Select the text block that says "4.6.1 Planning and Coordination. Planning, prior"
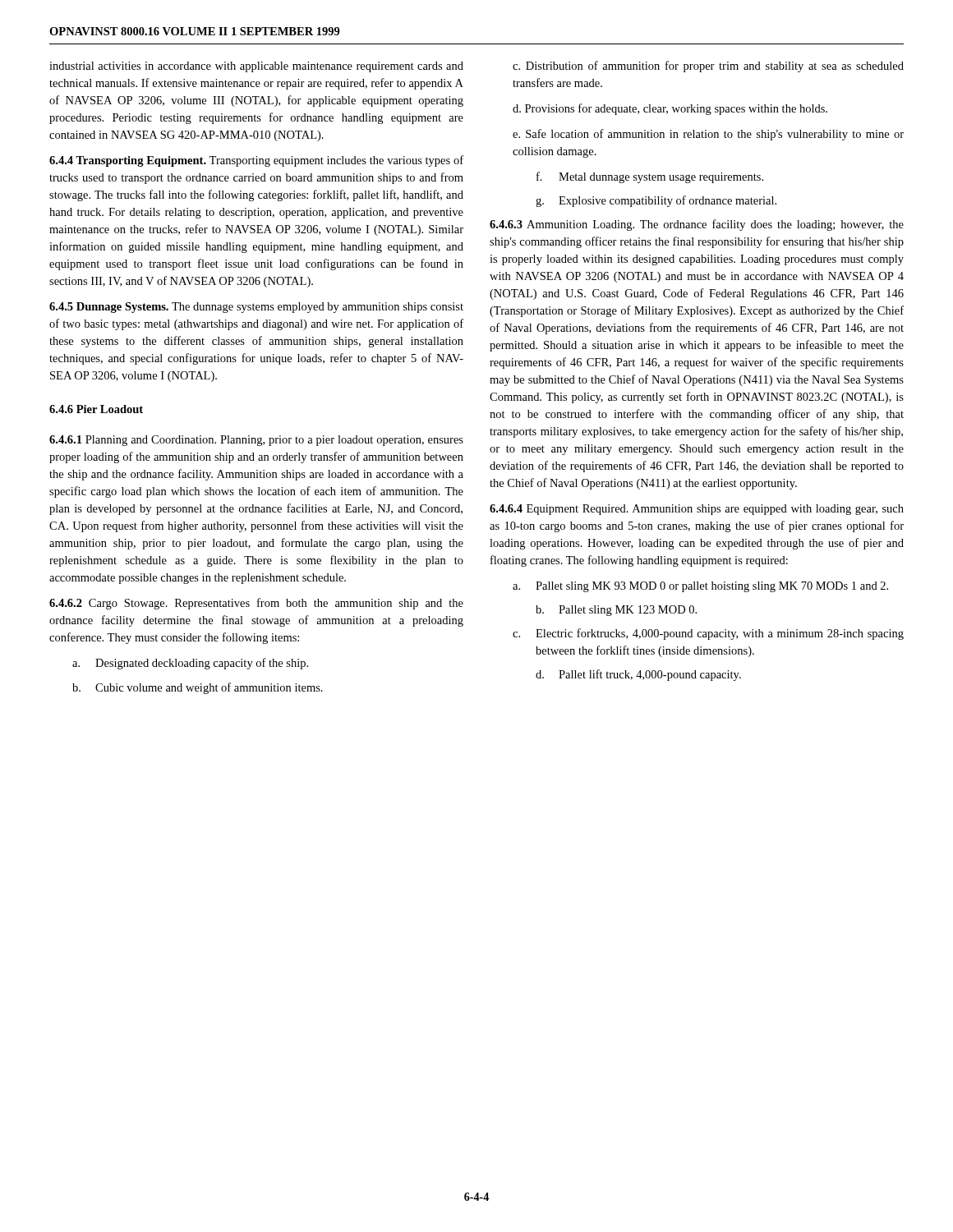Image resolution: width=953 pixels, height=1232 pixels. pos(256,509)
